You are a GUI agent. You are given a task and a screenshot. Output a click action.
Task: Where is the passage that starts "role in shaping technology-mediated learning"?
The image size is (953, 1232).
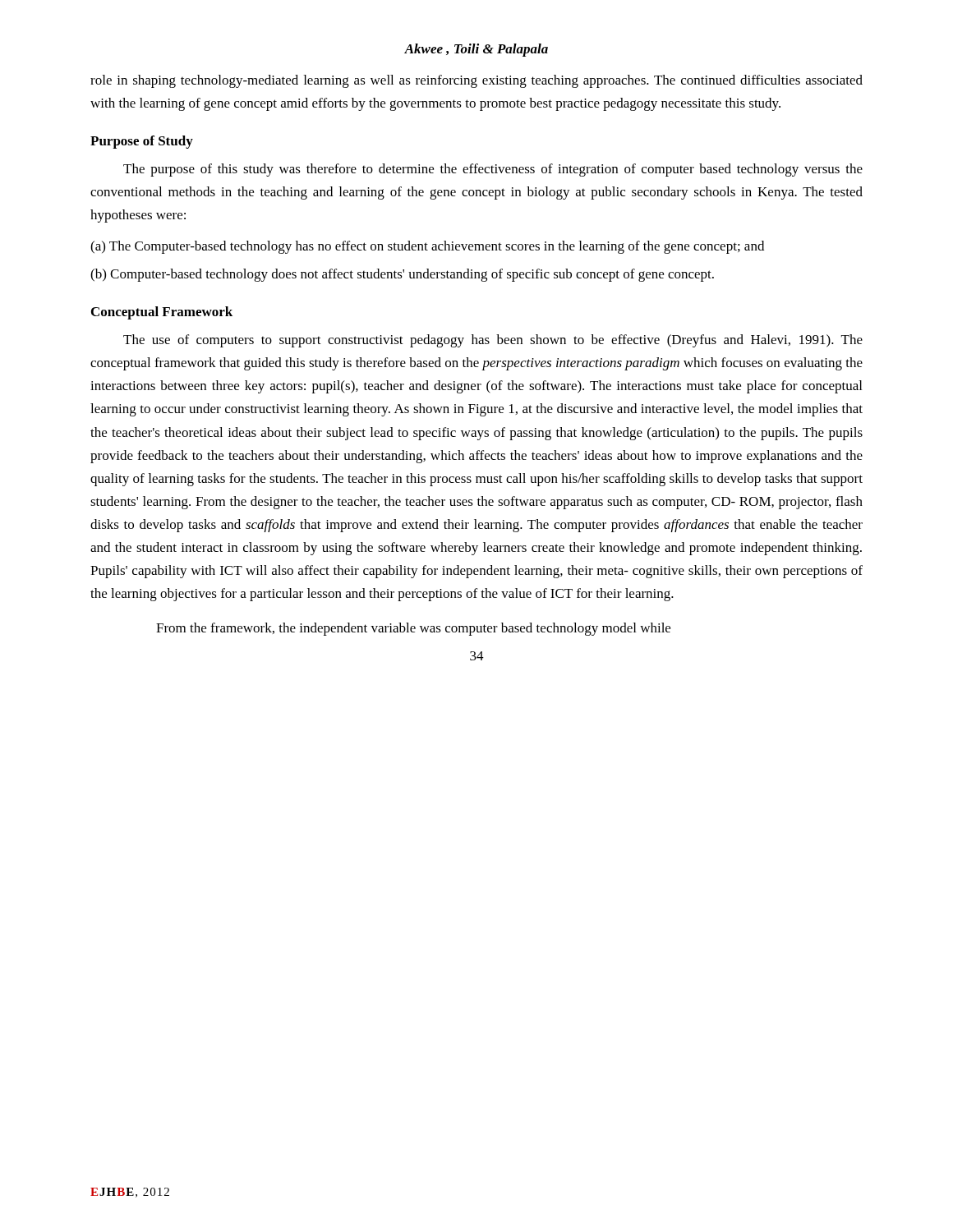coord(476,92)
